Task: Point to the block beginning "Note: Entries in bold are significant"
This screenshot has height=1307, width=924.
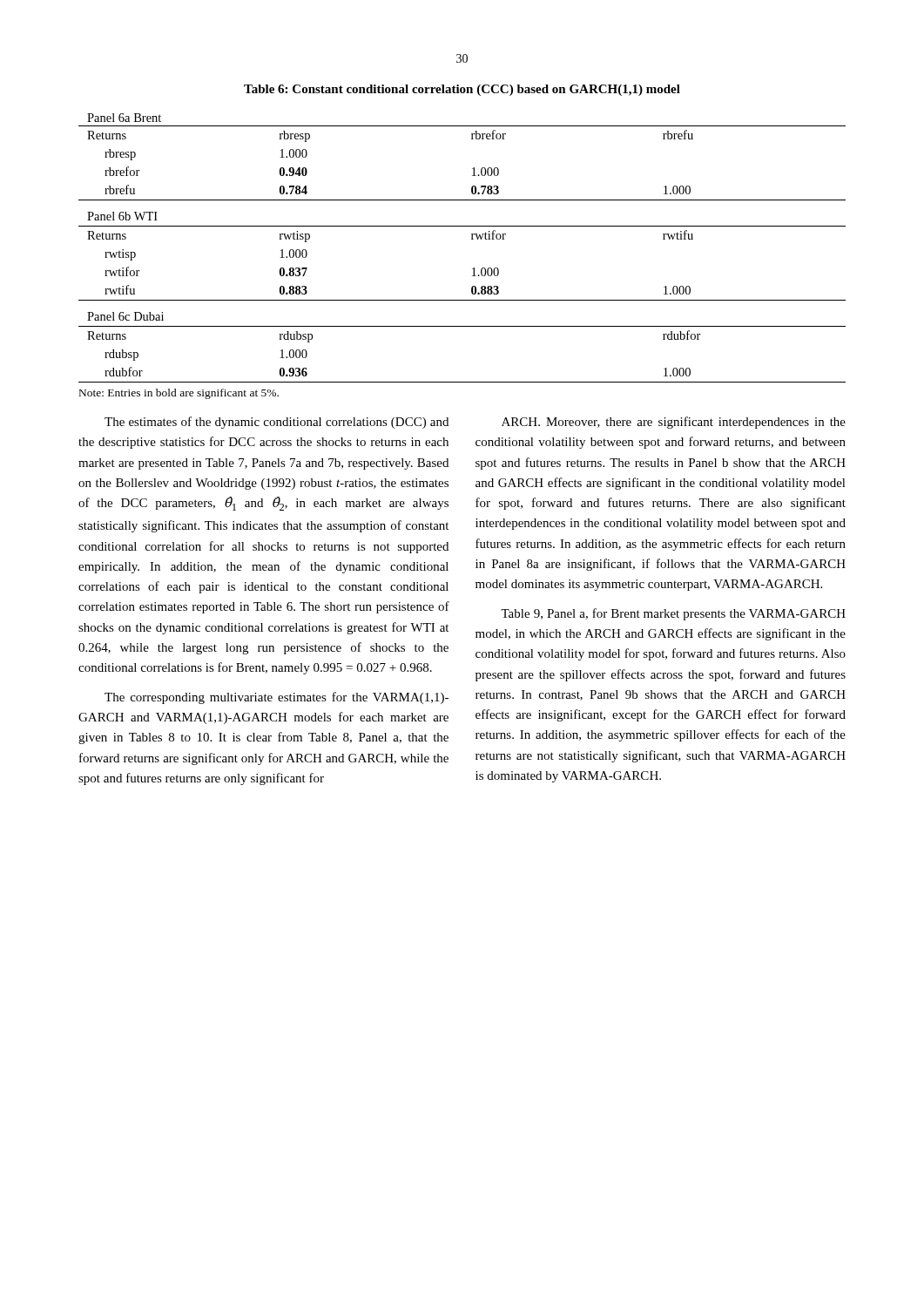Action: point(179,392)
